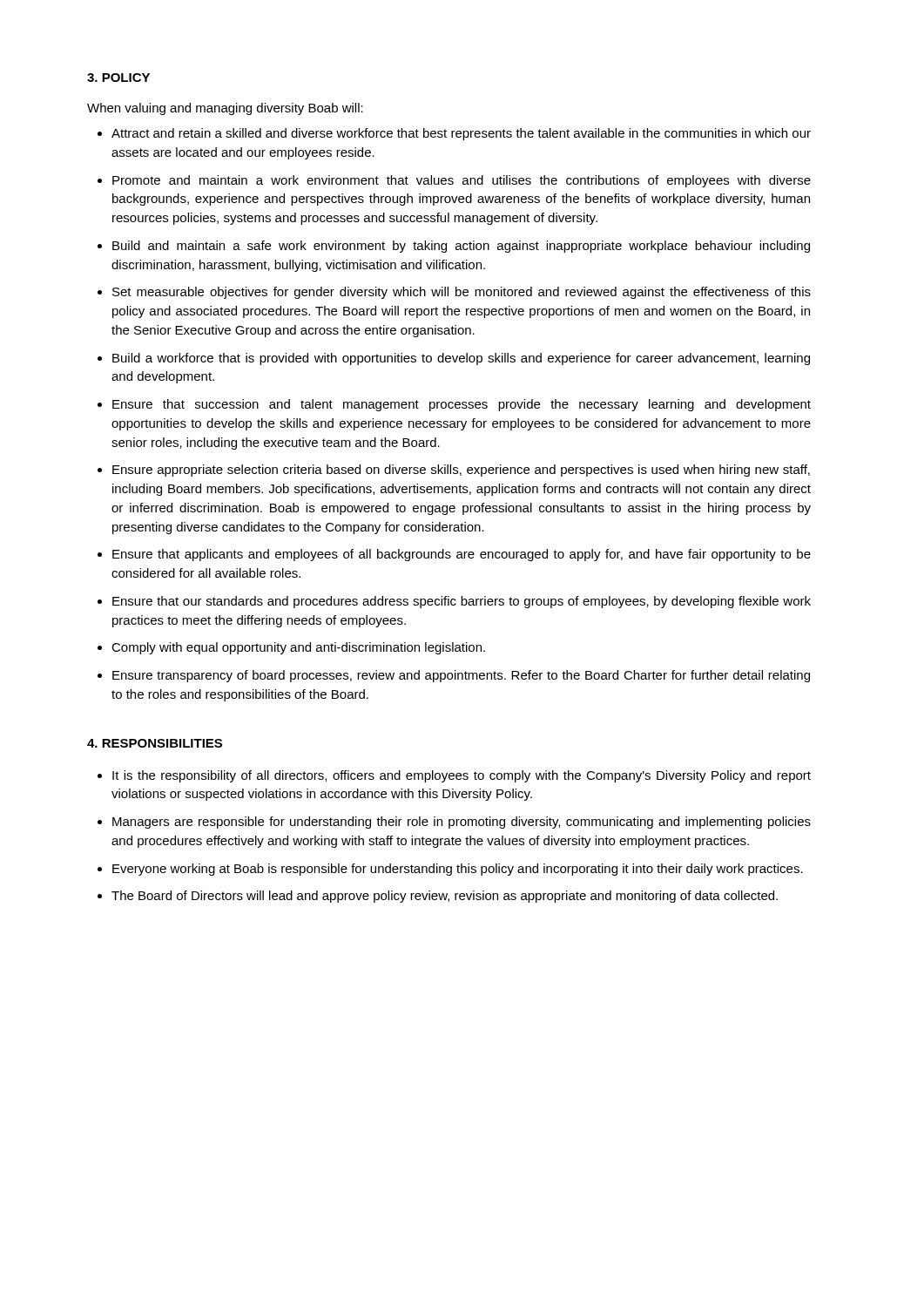Screen dimensions: 1307x924
Task: Find the block starting "Ensure appropriate selection criteria"
Action: point(461,498)
